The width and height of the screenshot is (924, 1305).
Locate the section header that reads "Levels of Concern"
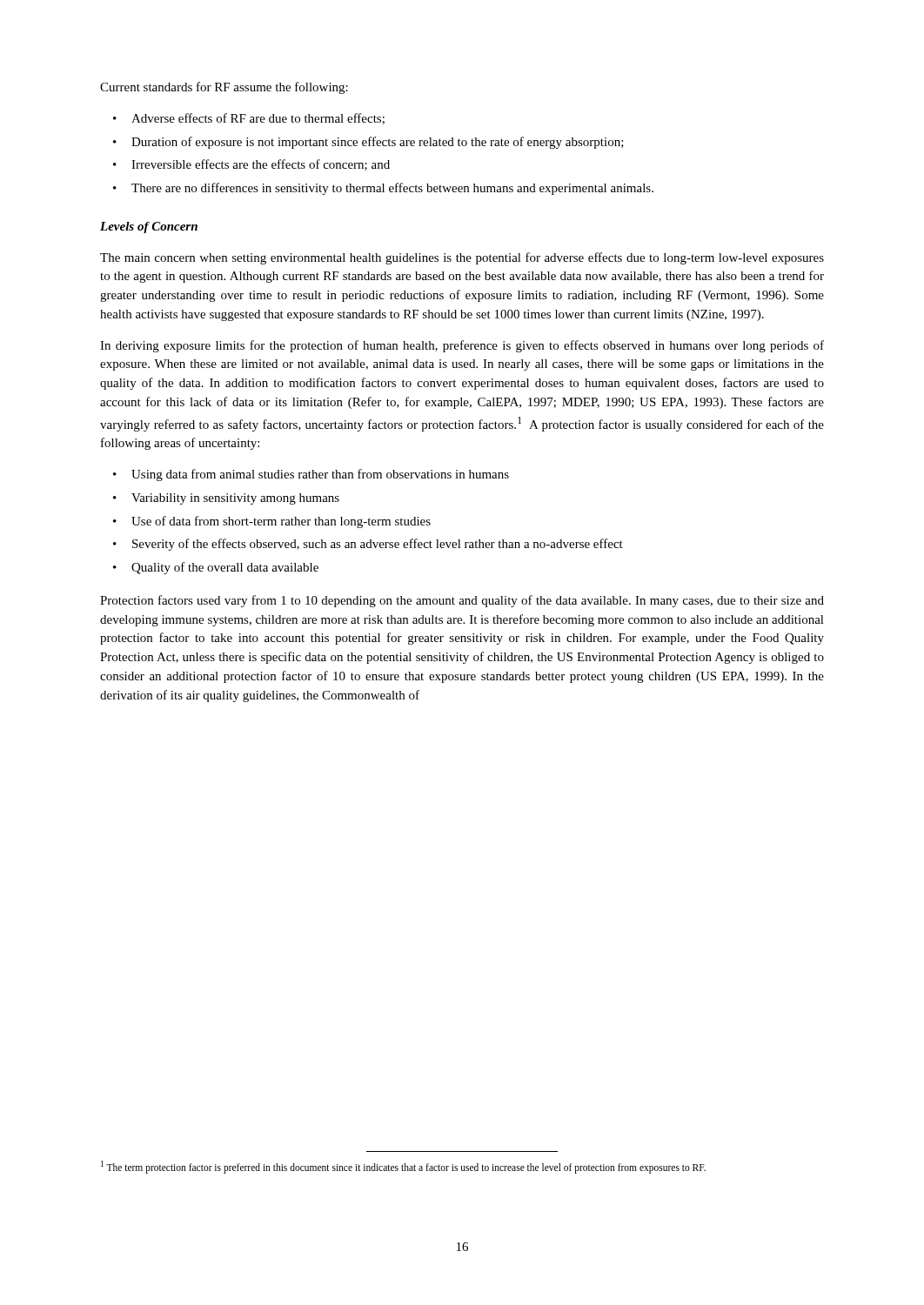(x=149, y=226)
